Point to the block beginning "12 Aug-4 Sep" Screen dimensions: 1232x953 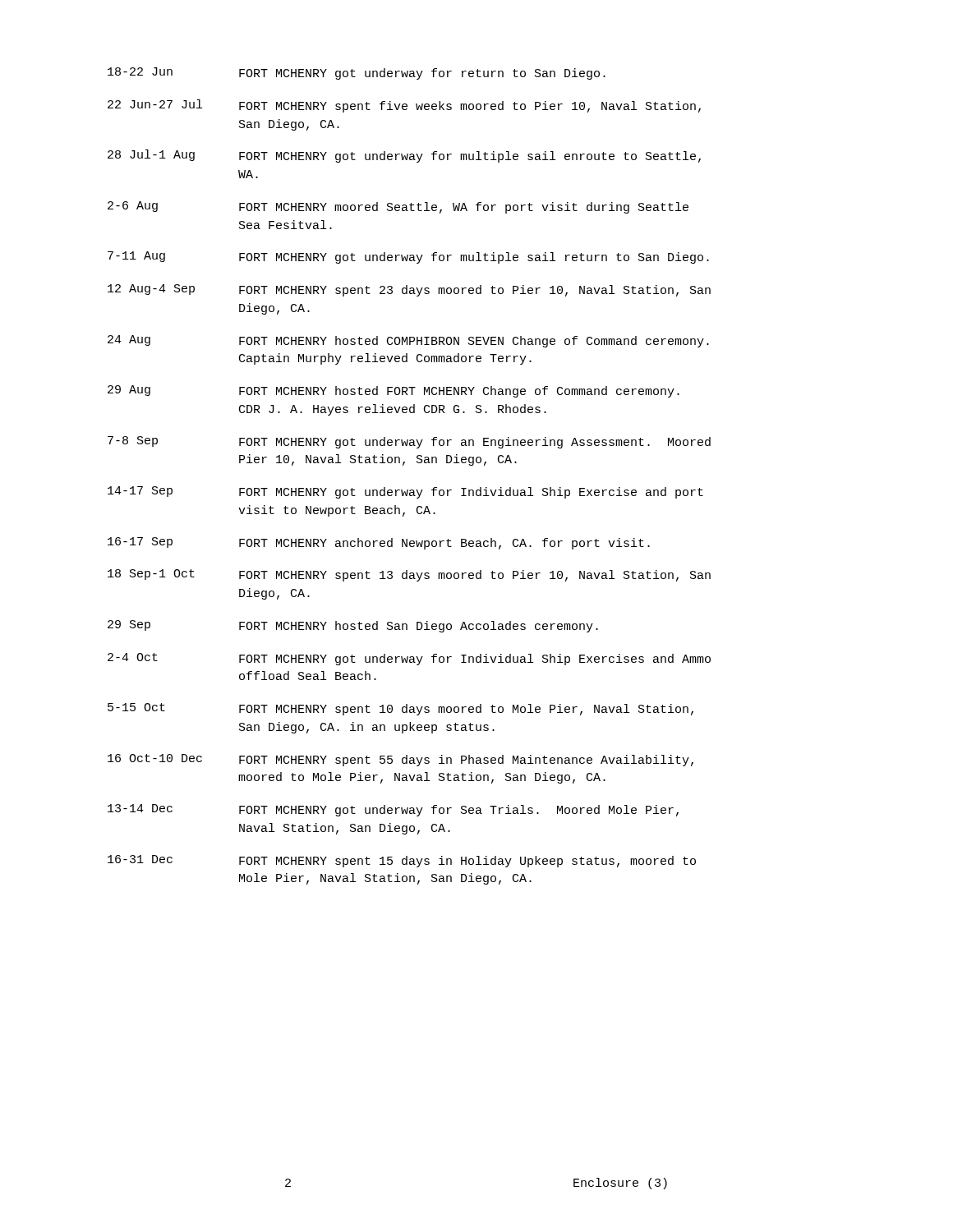pyautogui.click(x=489, y=300)
